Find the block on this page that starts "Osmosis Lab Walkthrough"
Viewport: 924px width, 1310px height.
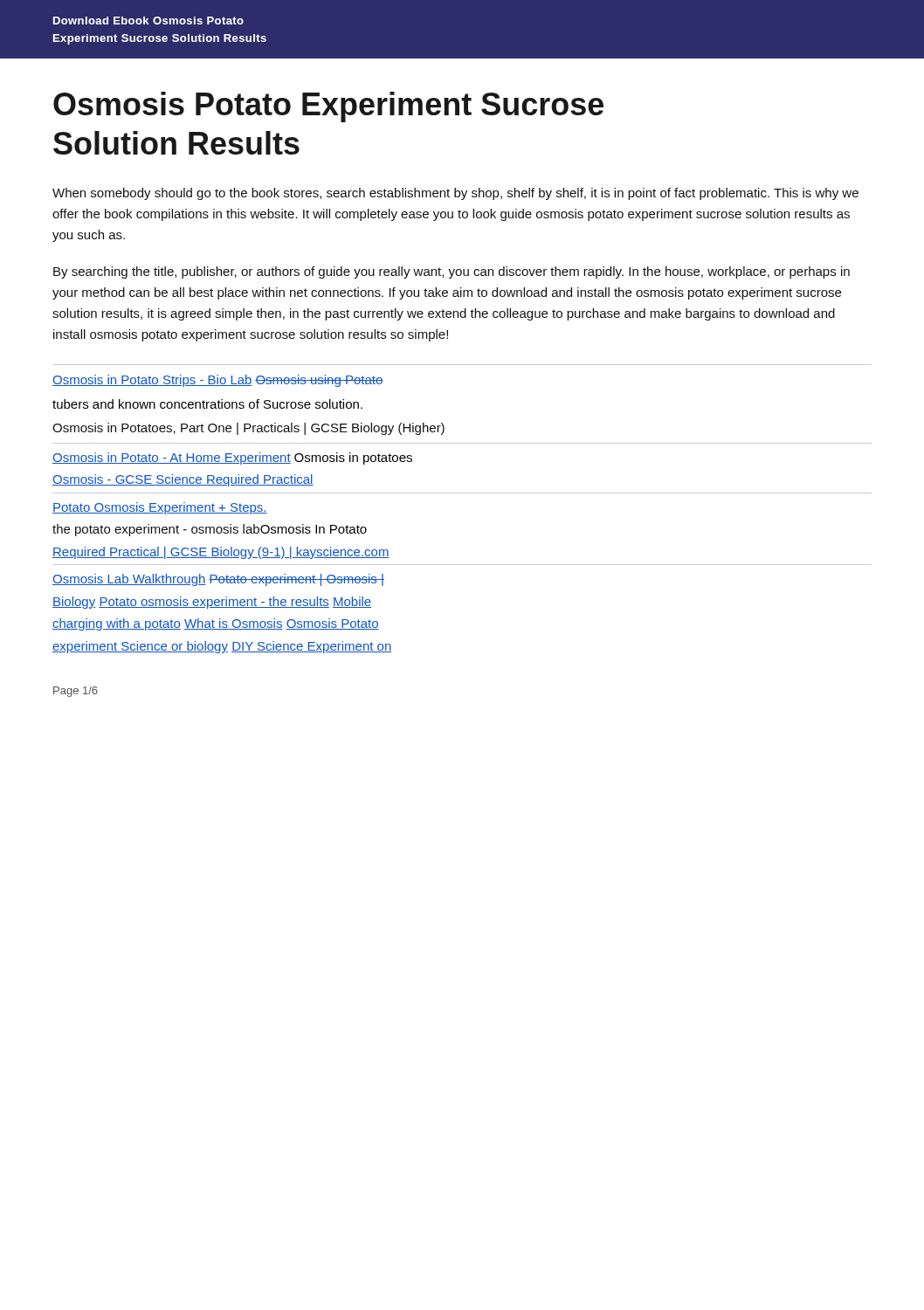click(218, 579)
